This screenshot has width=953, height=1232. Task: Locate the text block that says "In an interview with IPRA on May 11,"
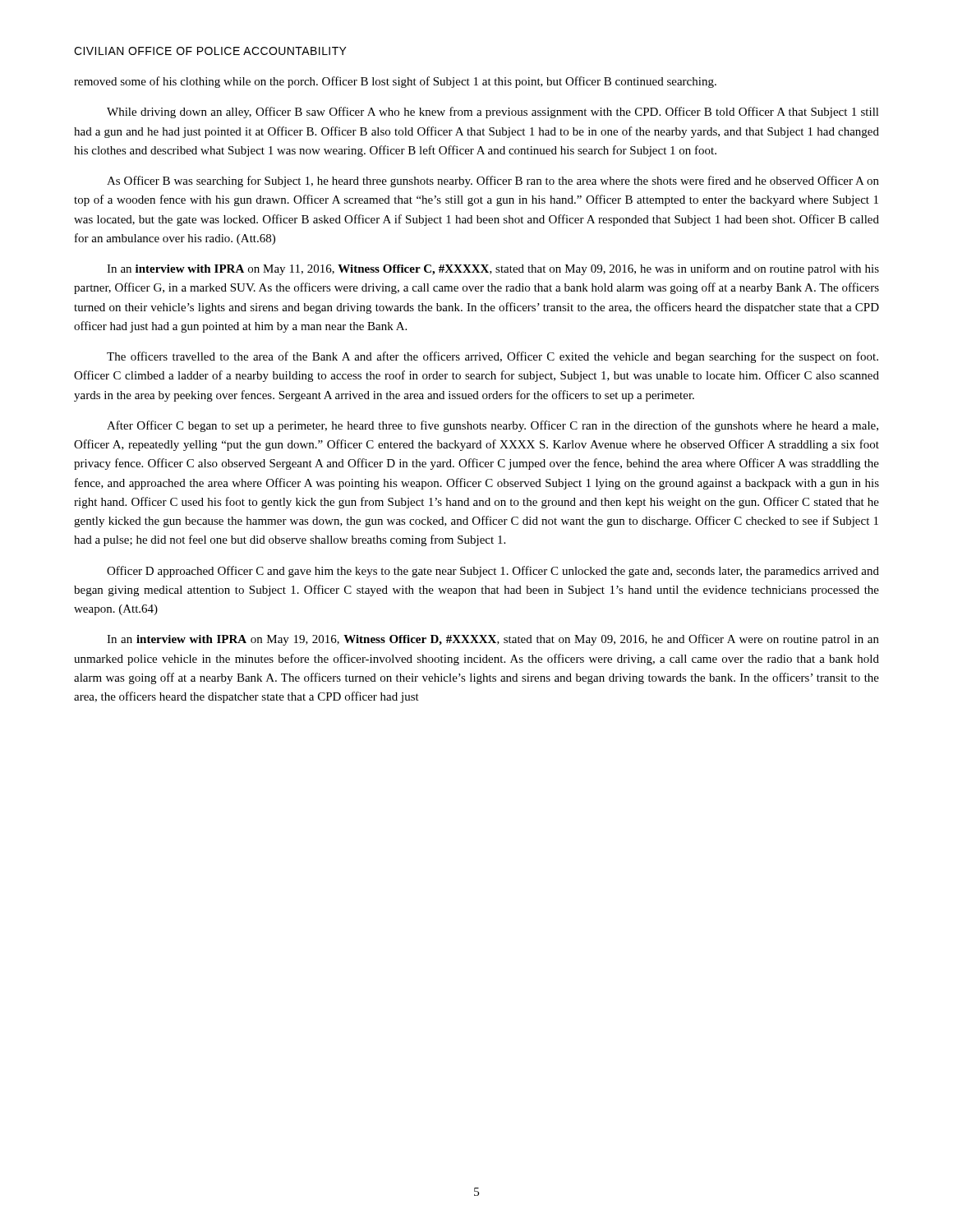point(476,298)
